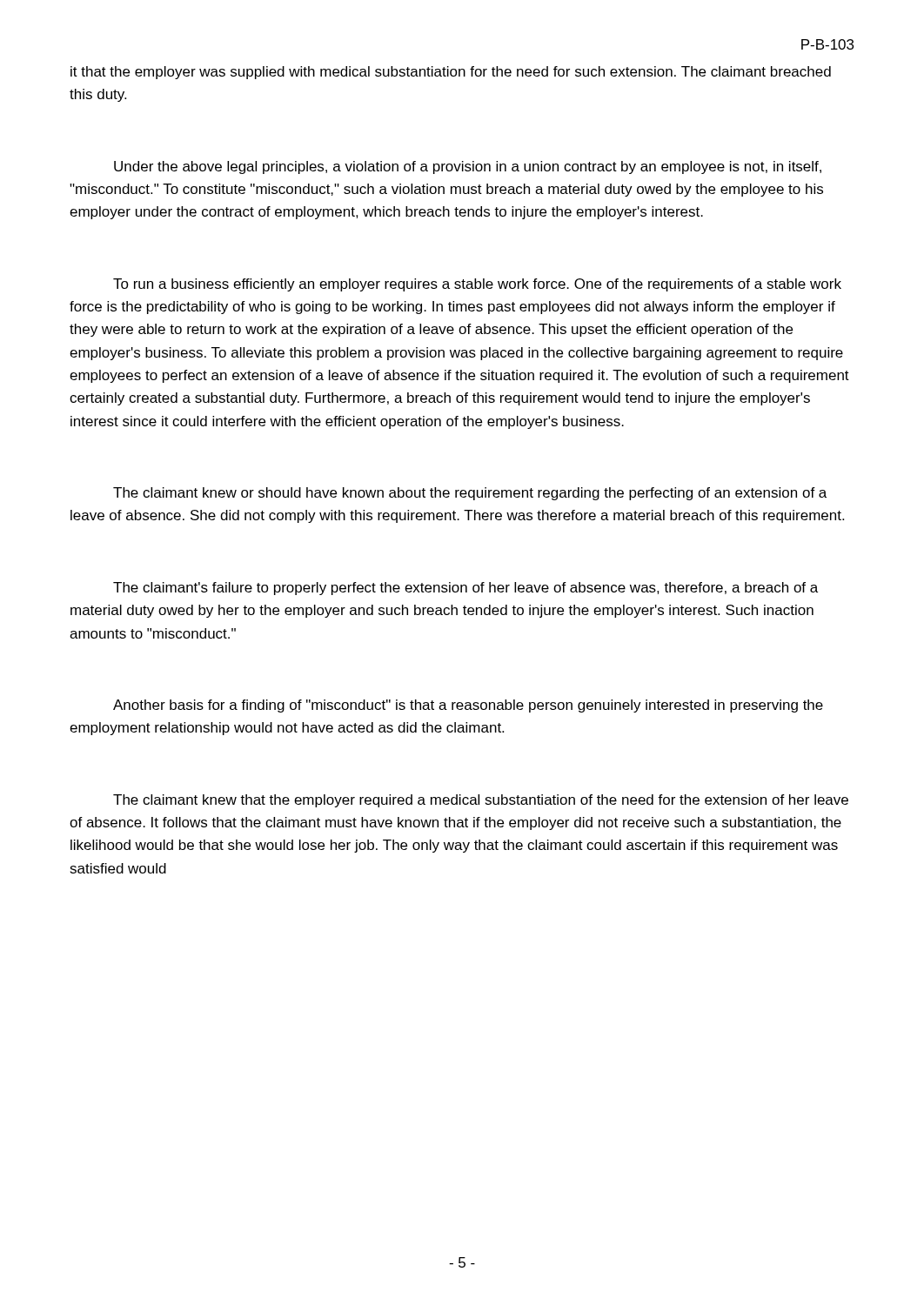Locate the text block that reads "To run a business efficiently an"
This screenshot has width=924, height=1305.
(x=459, y=353)
